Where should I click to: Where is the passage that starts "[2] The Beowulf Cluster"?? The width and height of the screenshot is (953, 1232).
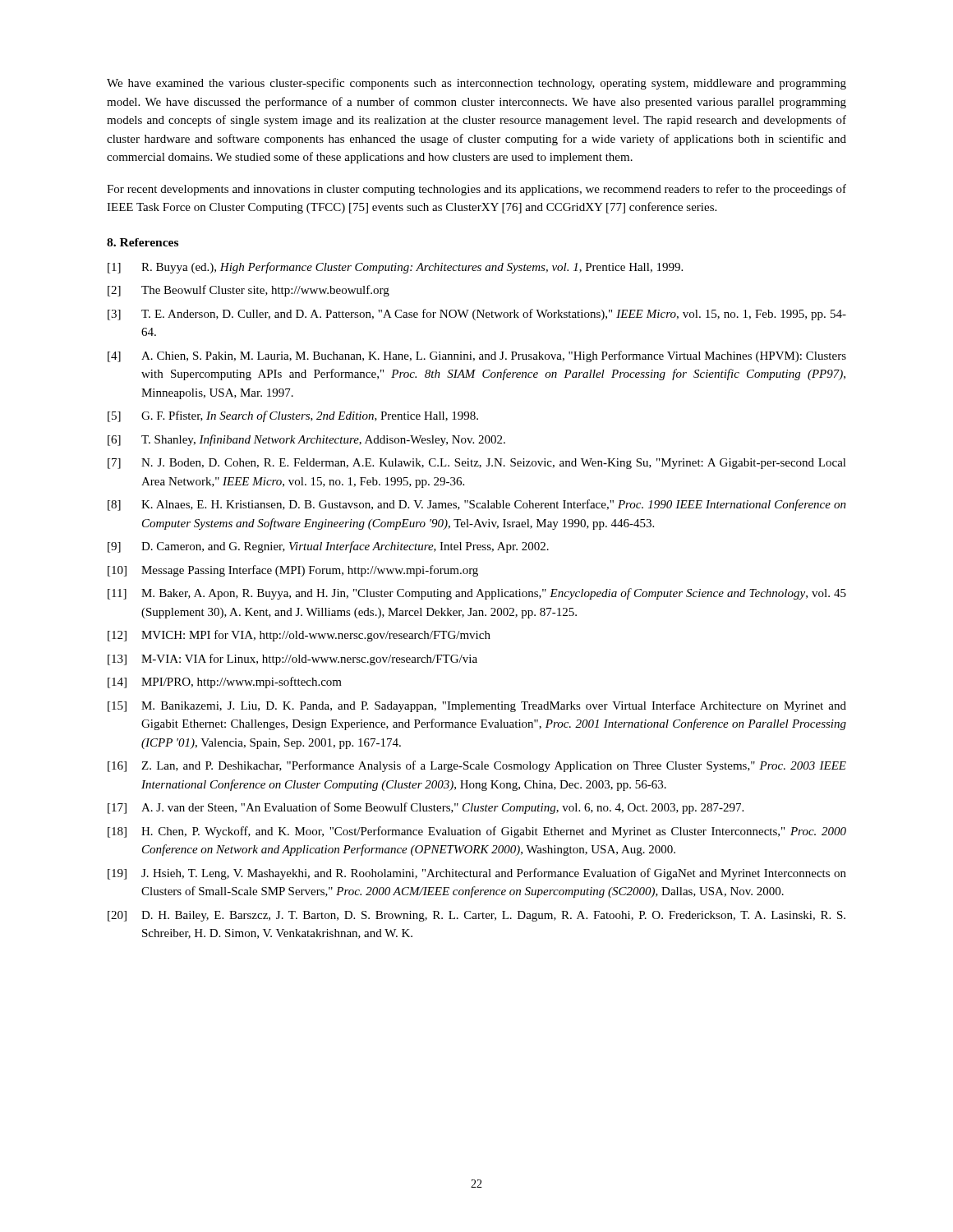pos(249,291)
